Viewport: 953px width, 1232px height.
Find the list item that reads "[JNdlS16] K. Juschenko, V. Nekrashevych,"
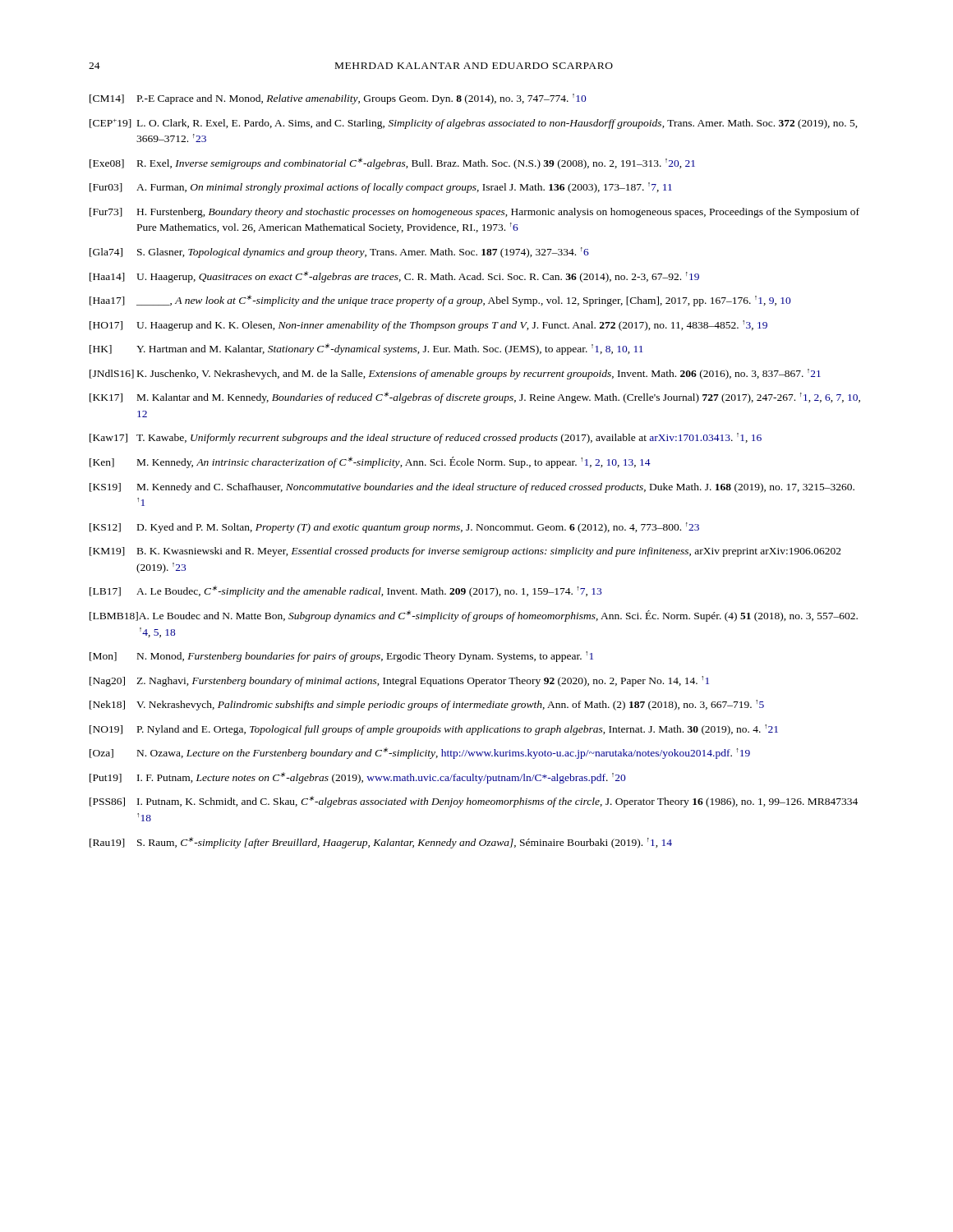pos(455,373)
